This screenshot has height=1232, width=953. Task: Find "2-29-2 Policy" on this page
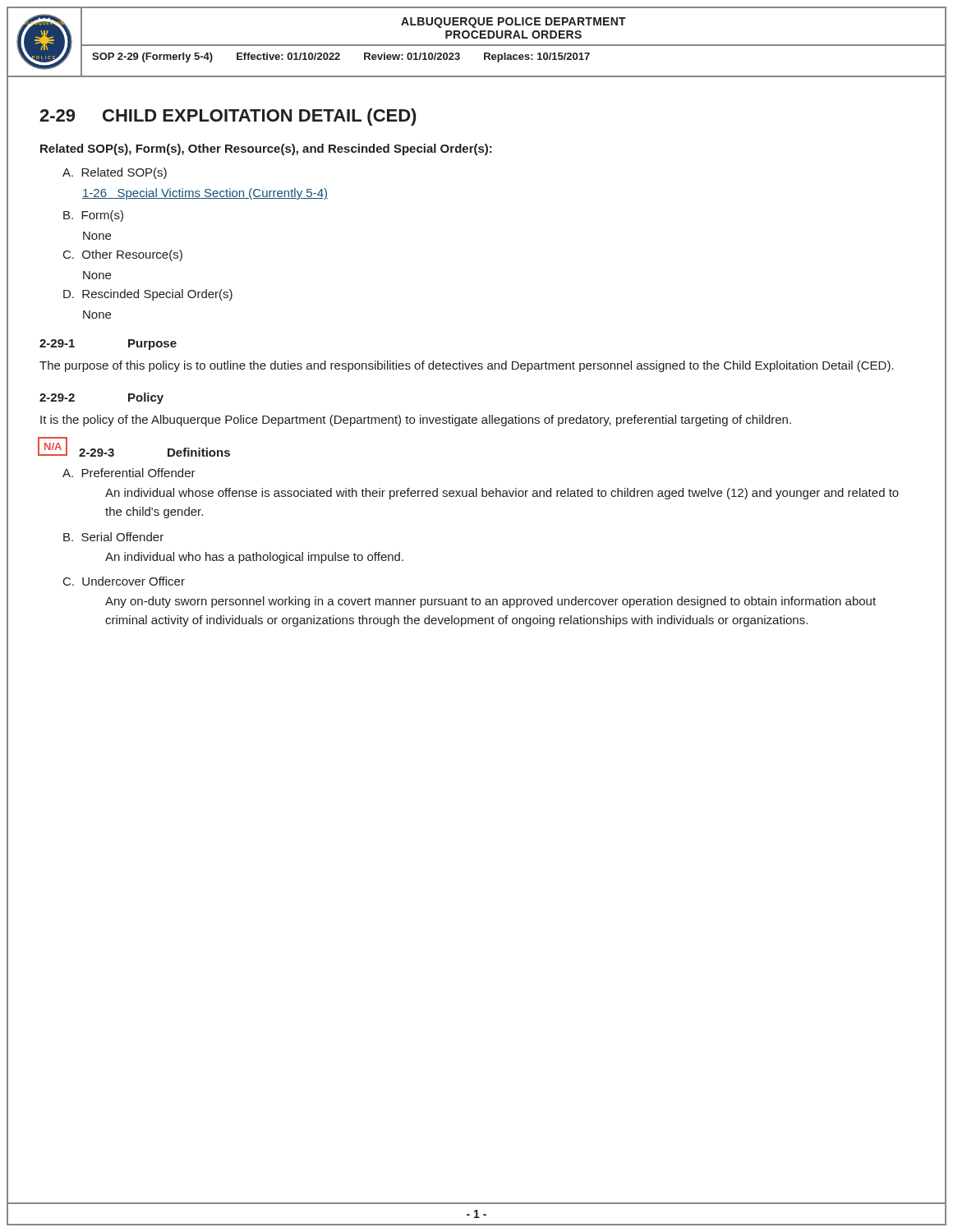pos(52,399)
